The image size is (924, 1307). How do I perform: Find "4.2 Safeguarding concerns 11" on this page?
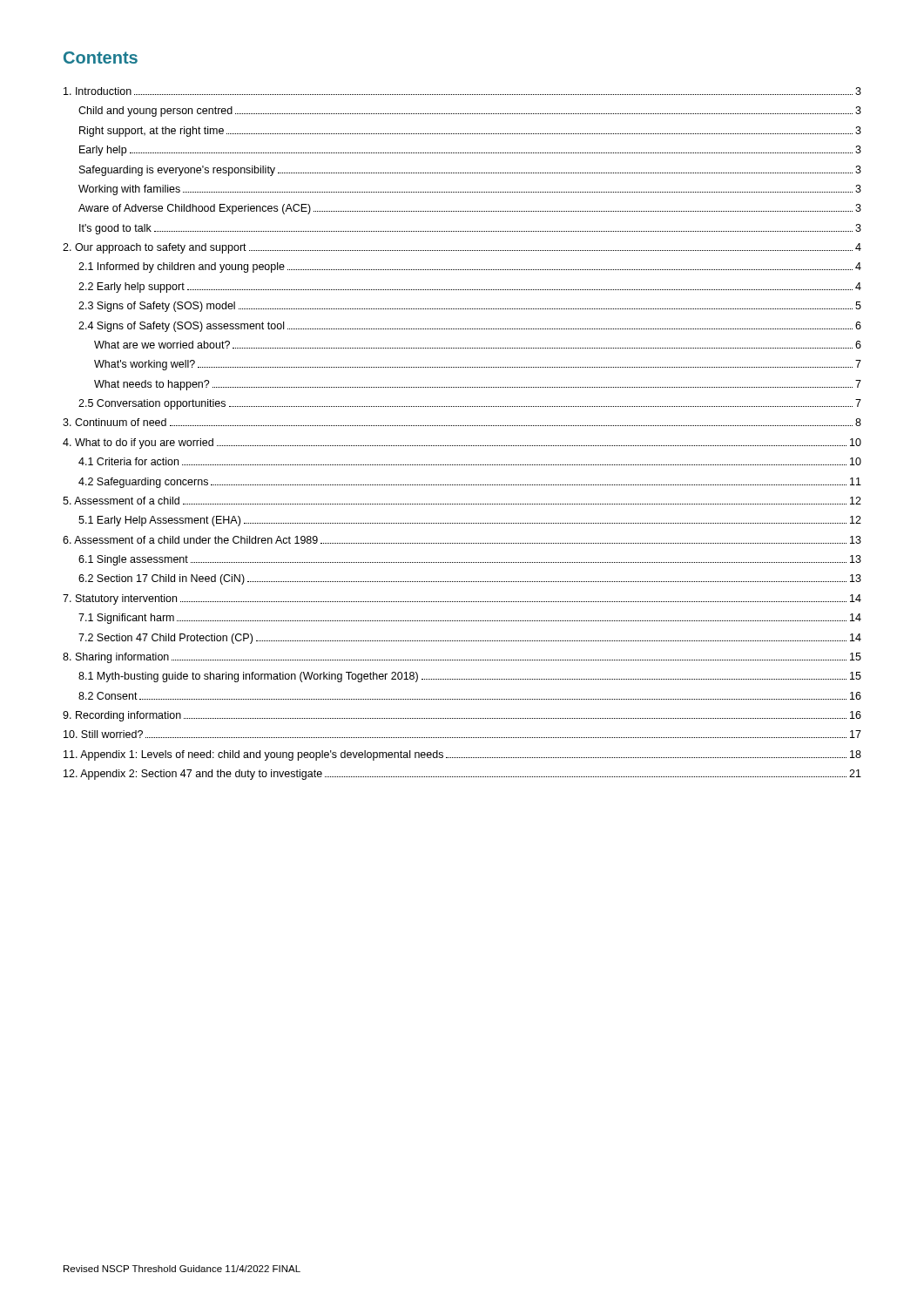coord(470,482)
